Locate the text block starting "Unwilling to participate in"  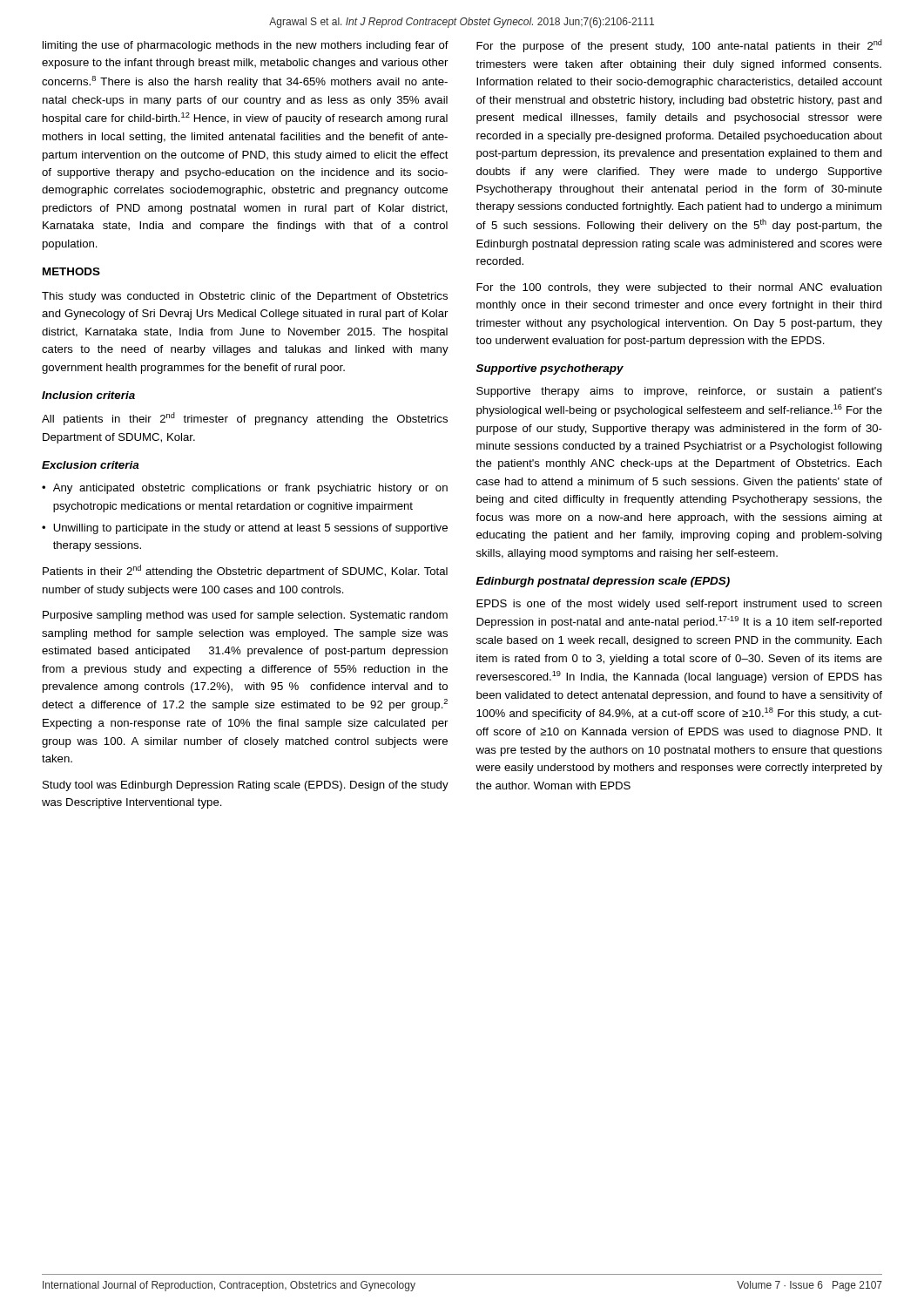(250, 537)
